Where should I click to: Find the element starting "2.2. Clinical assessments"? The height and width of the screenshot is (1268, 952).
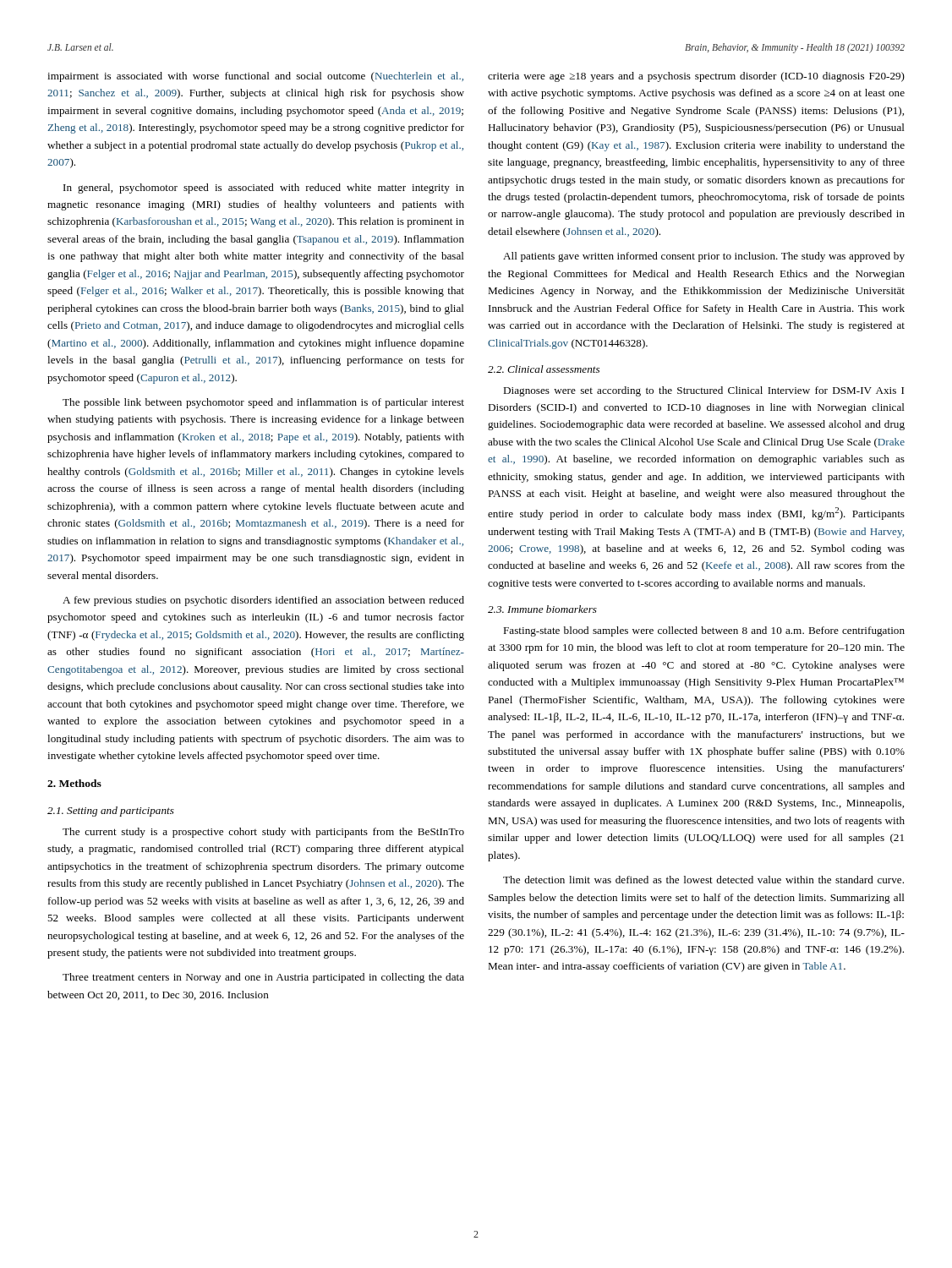544,369
